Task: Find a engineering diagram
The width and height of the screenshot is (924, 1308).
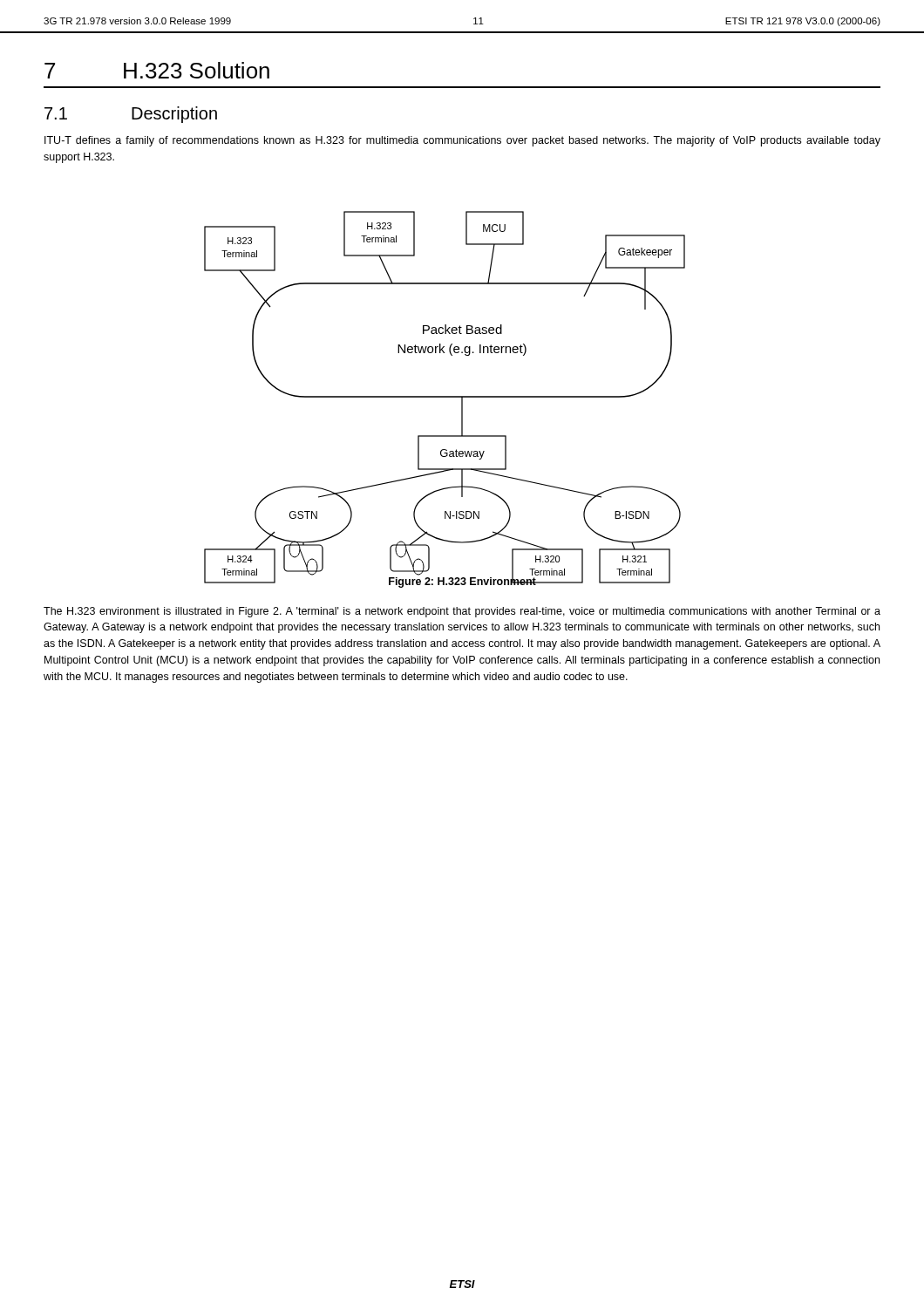Action: [462, 375]
